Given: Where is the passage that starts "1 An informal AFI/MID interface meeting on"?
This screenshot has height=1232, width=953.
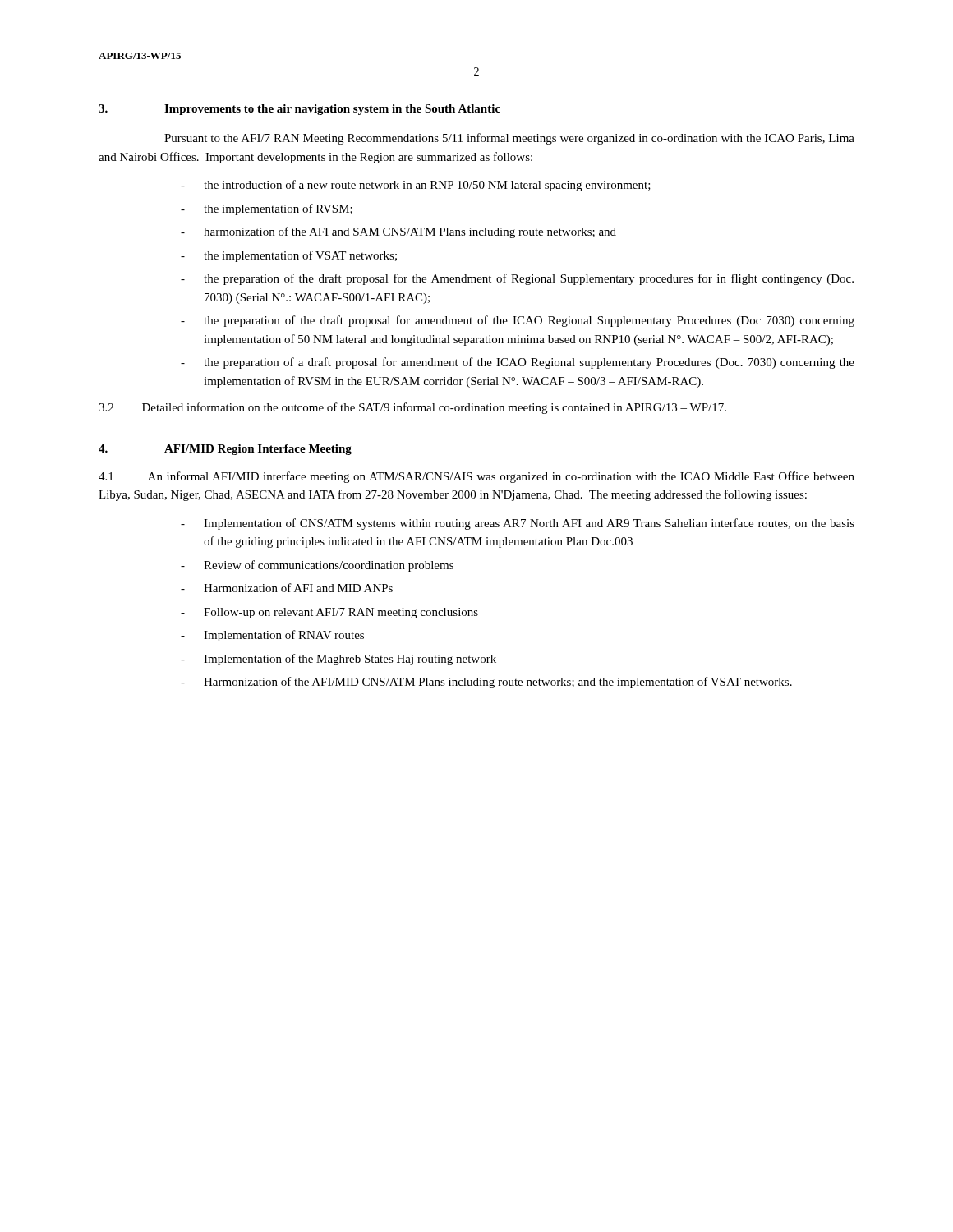Looking at the screenshot, I should click(476, 485).
